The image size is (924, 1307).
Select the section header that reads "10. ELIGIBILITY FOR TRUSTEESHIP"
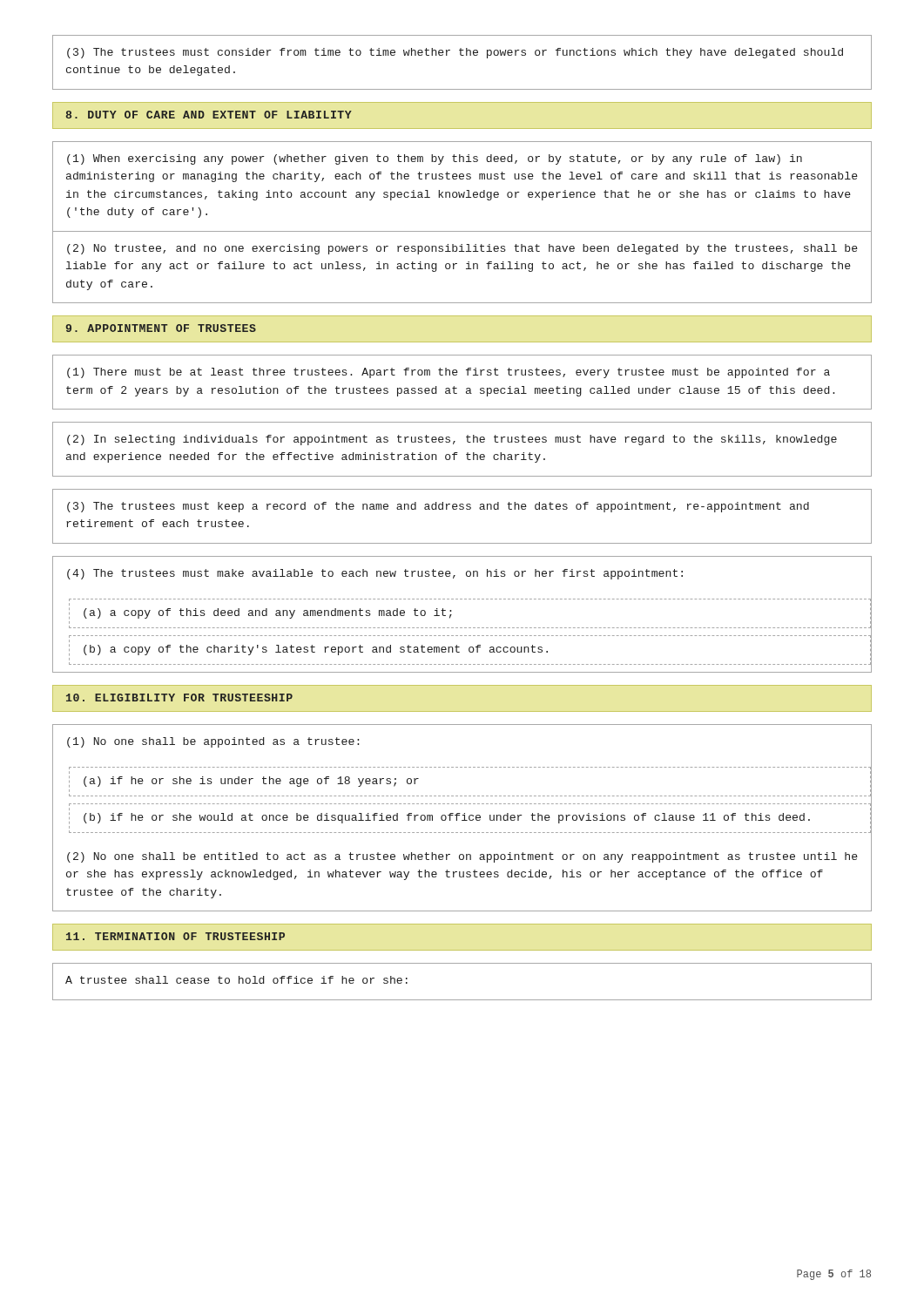(x=179, y=698)
